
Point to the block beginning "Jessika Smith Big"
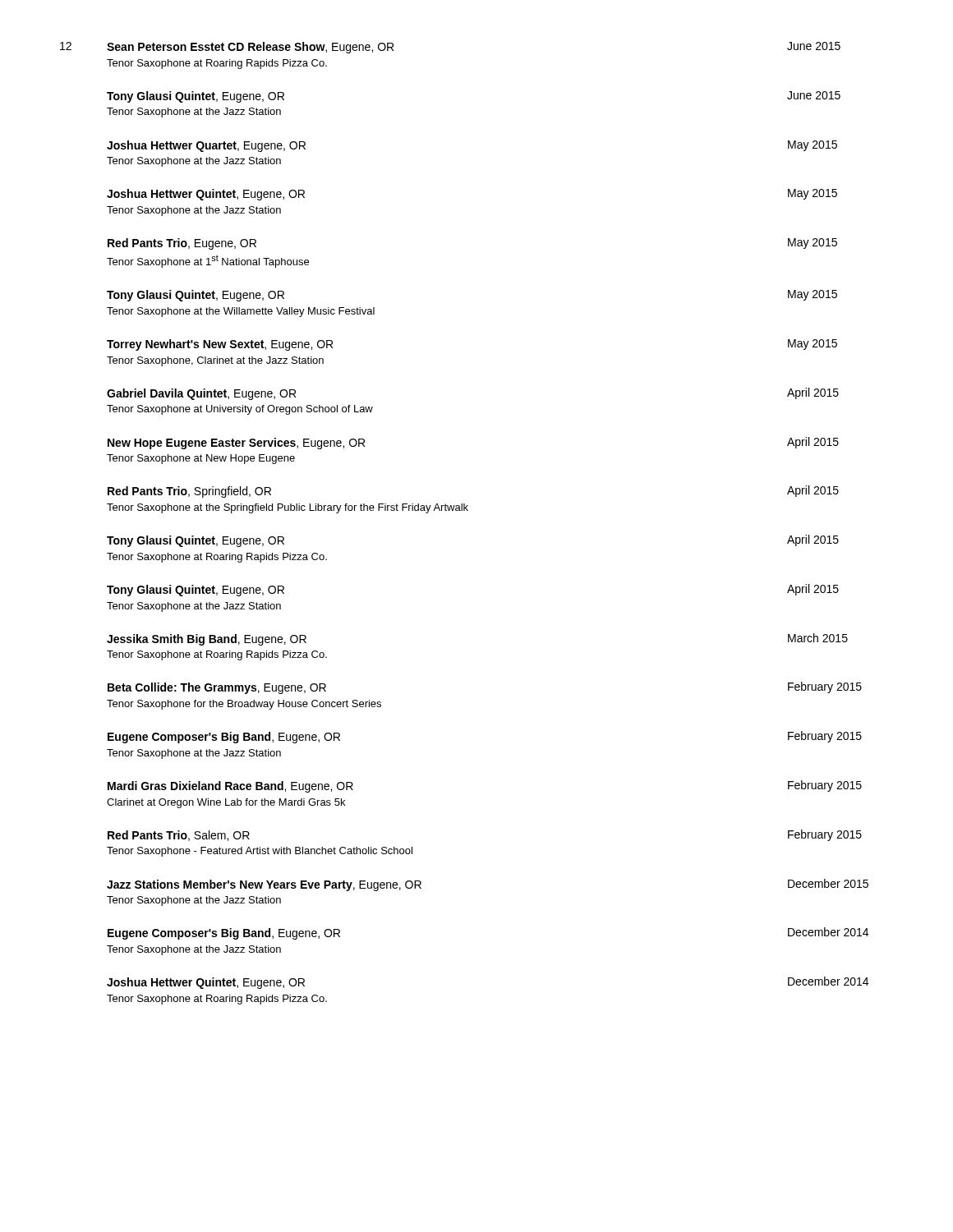pos(203,639)
